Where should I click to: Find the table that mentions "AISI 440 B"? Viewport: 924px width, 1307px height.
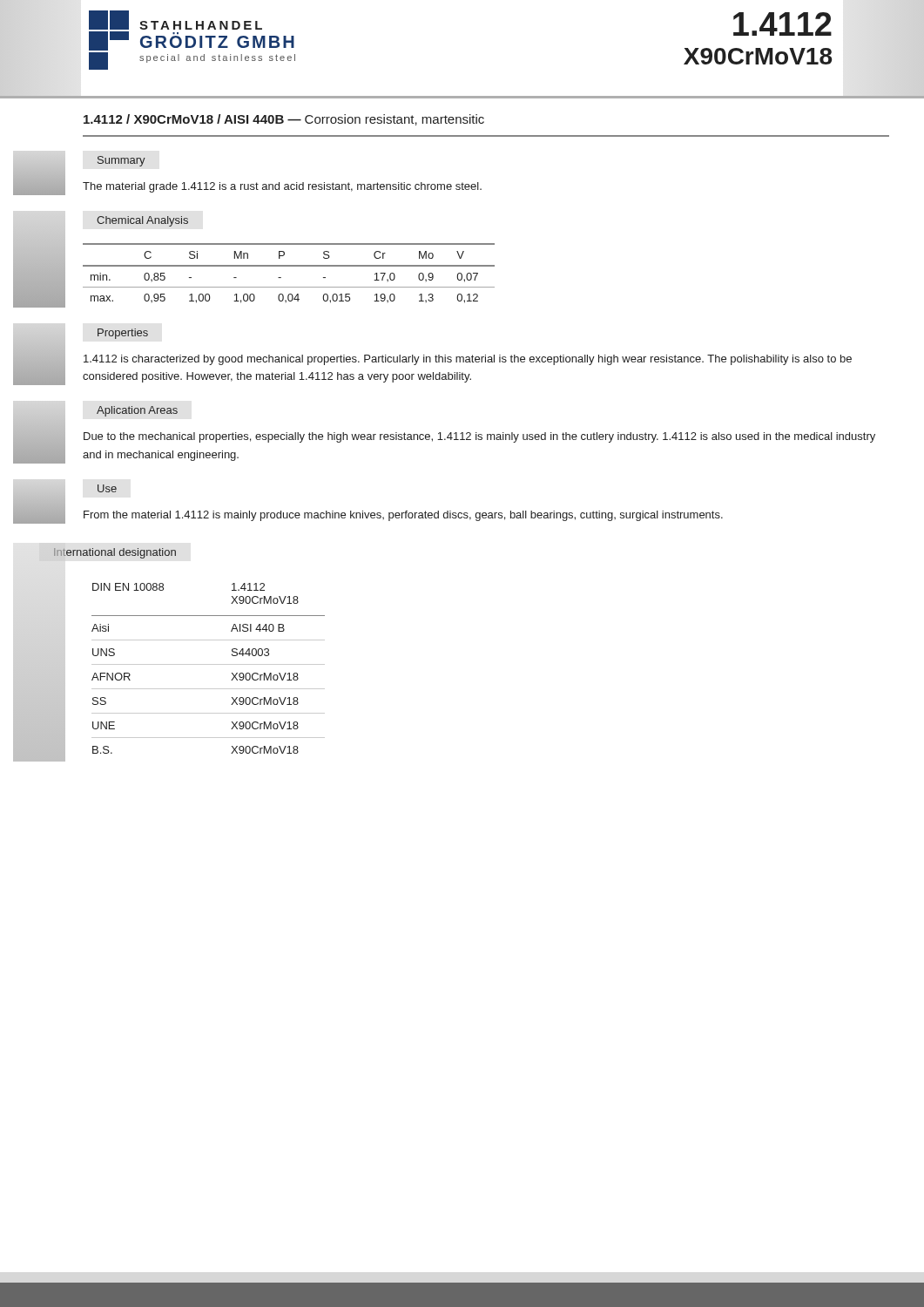pos(490,668)
